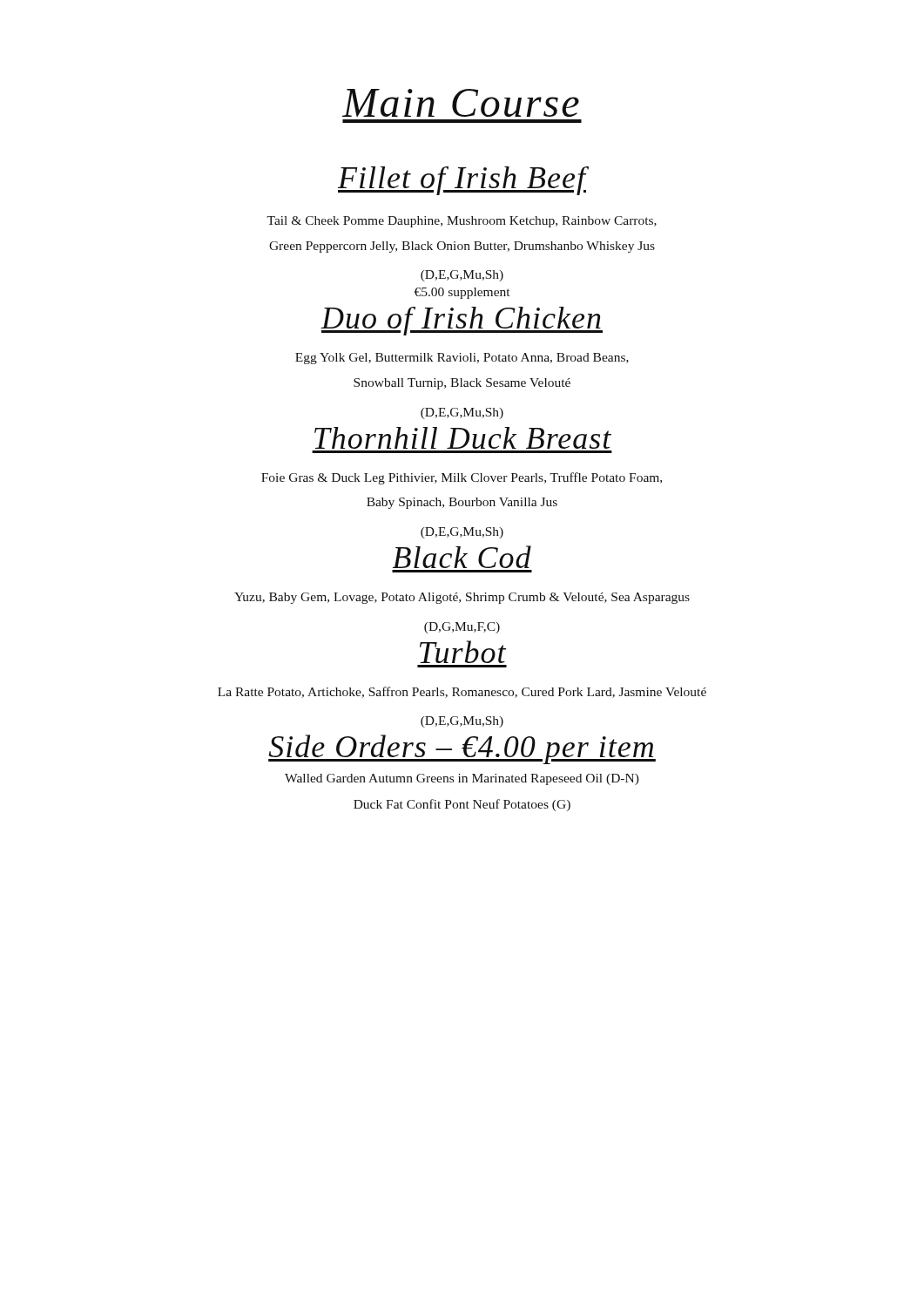This screenshot has width=924, height=1307.
Task: Navigate to the text block starting "Yuzu, Baby Gem, Lovage, Potato"
Action: (462, 596)
